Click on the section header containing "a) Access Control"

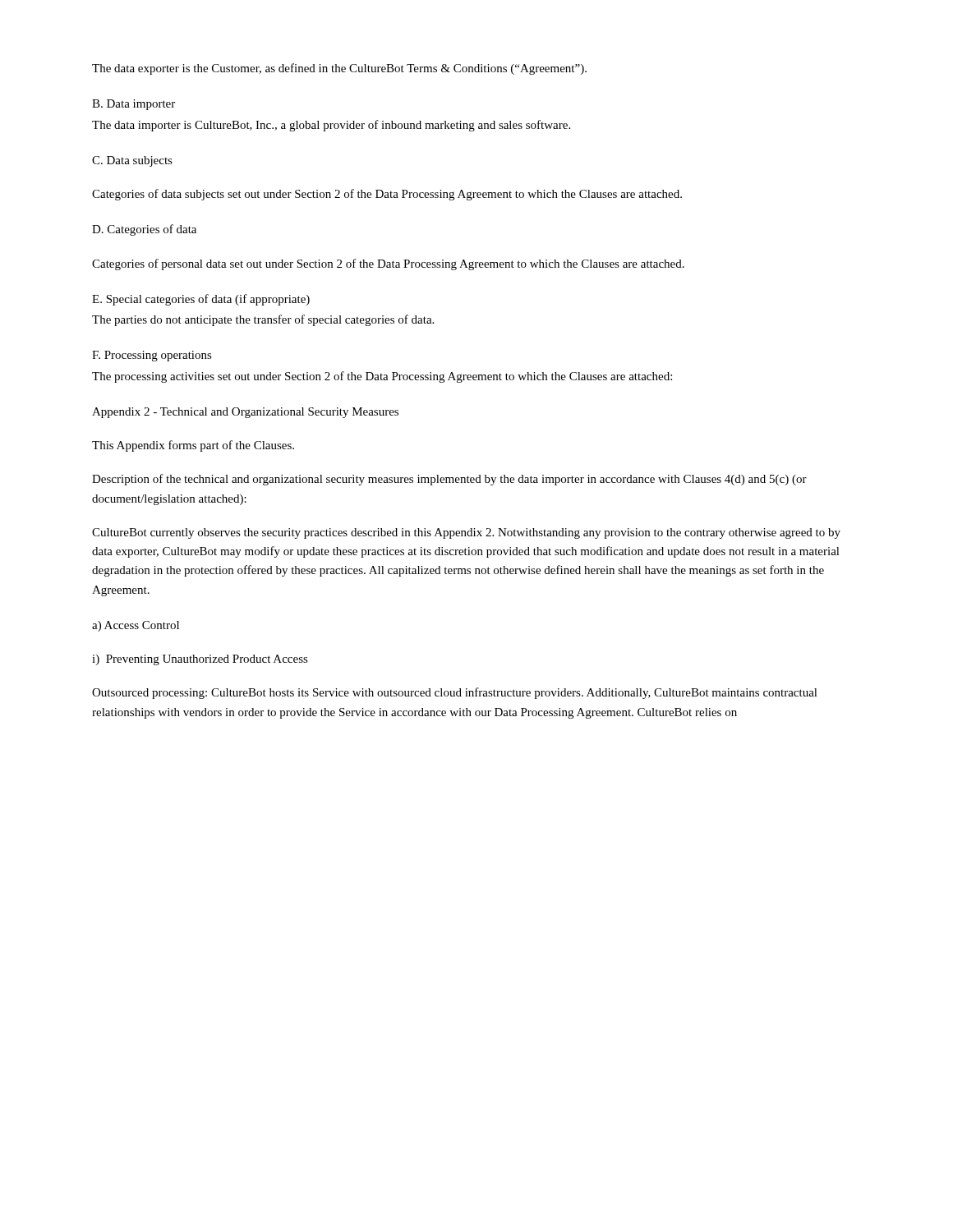pos(136,625)
